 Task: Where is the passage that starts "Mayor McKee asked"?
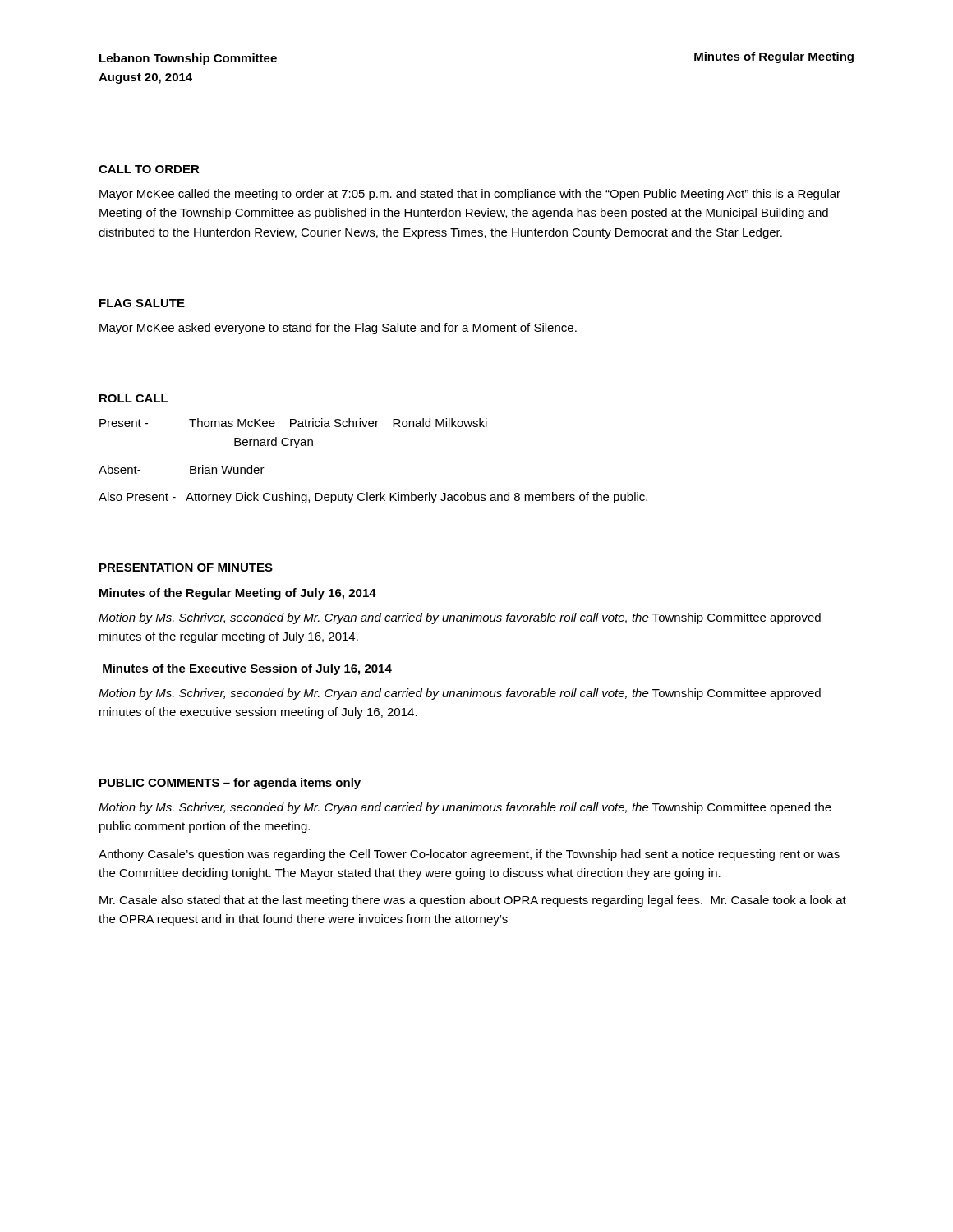pyautogui.click(x=338, y=327)
